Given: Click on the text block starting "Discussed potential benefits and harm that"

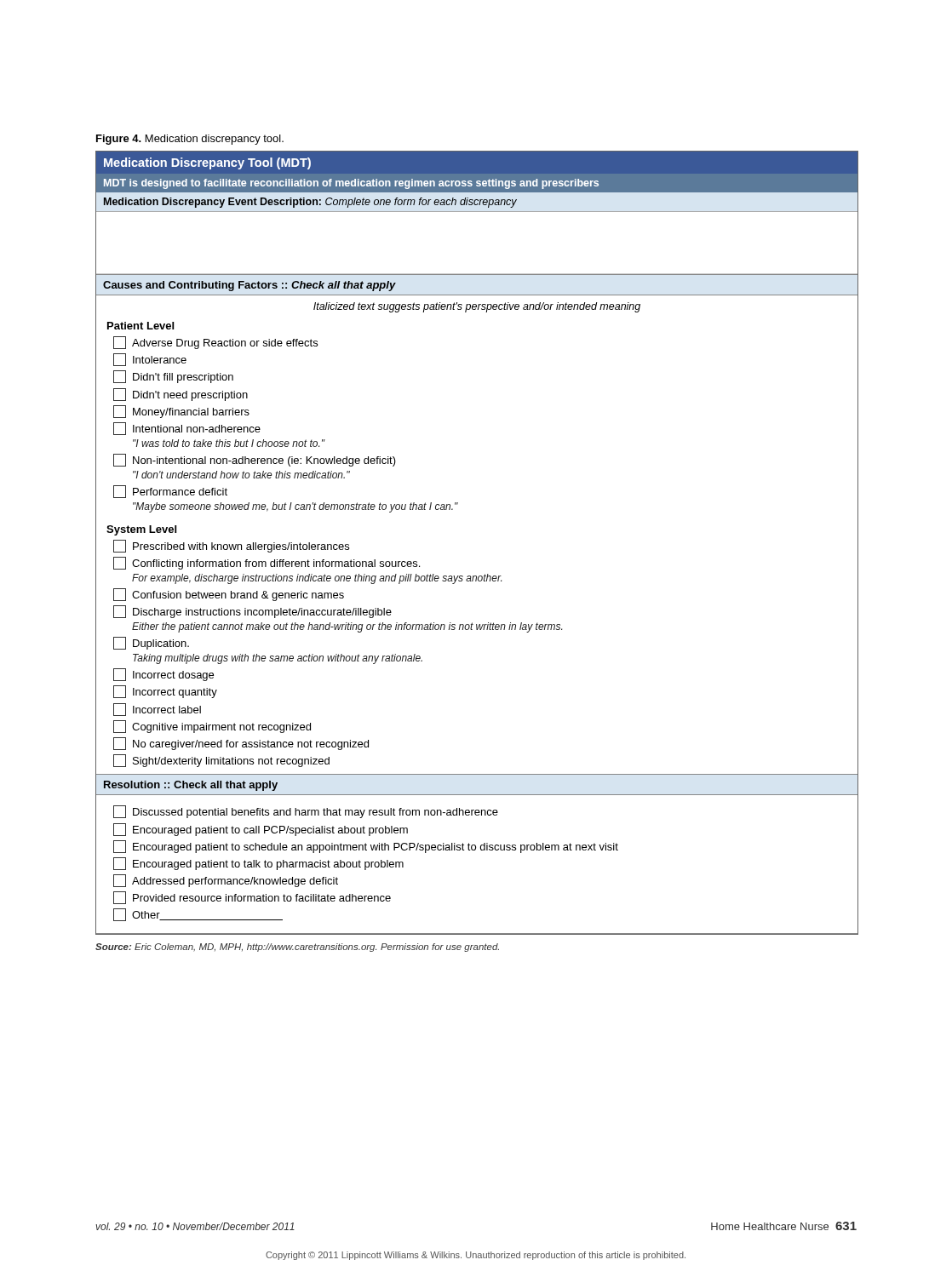Looking at the screenshot, I should 485,813.
